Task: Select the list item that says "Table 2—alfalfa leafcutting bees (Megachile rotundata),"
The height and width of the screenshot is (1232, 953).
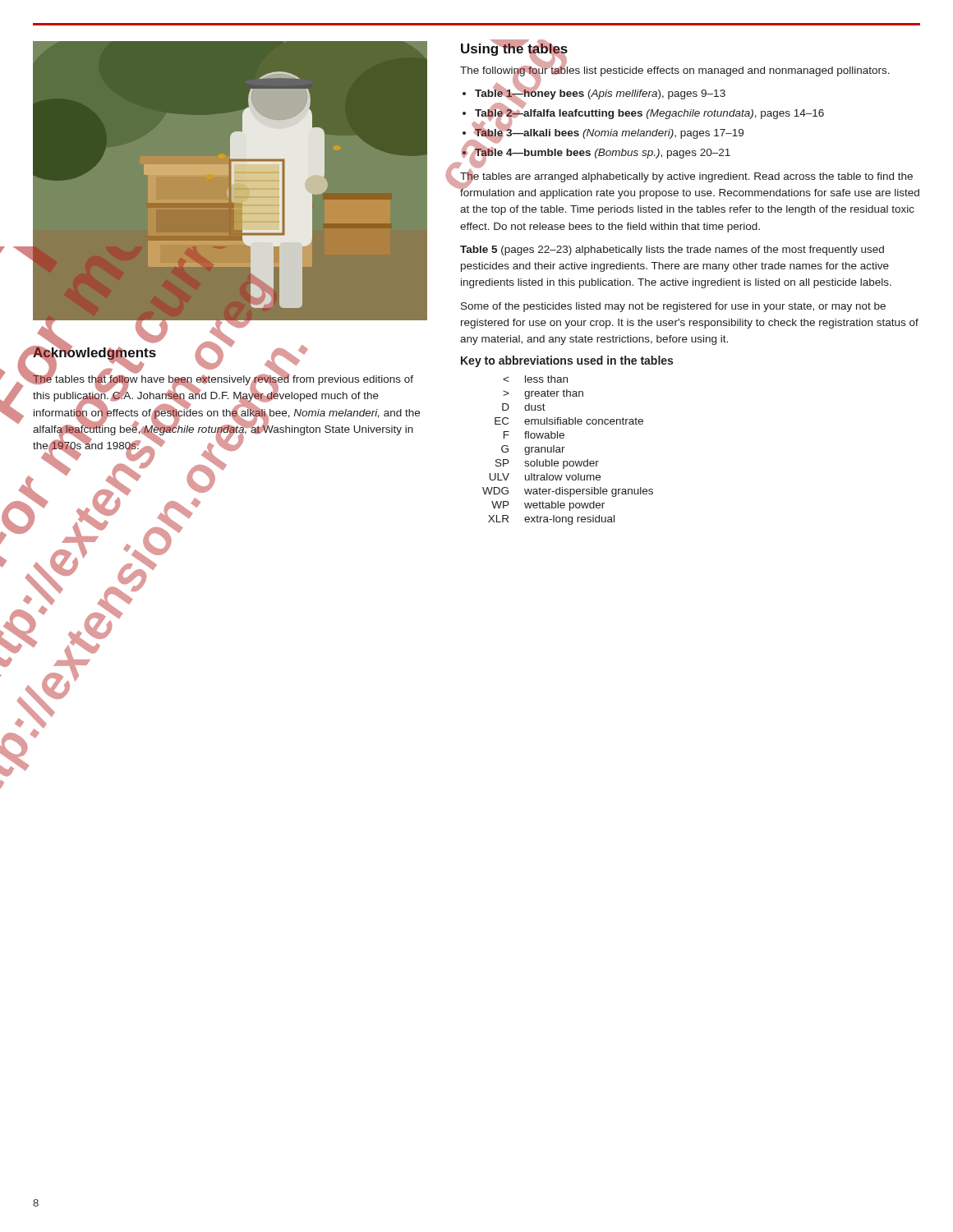Action: coord(650,113)
